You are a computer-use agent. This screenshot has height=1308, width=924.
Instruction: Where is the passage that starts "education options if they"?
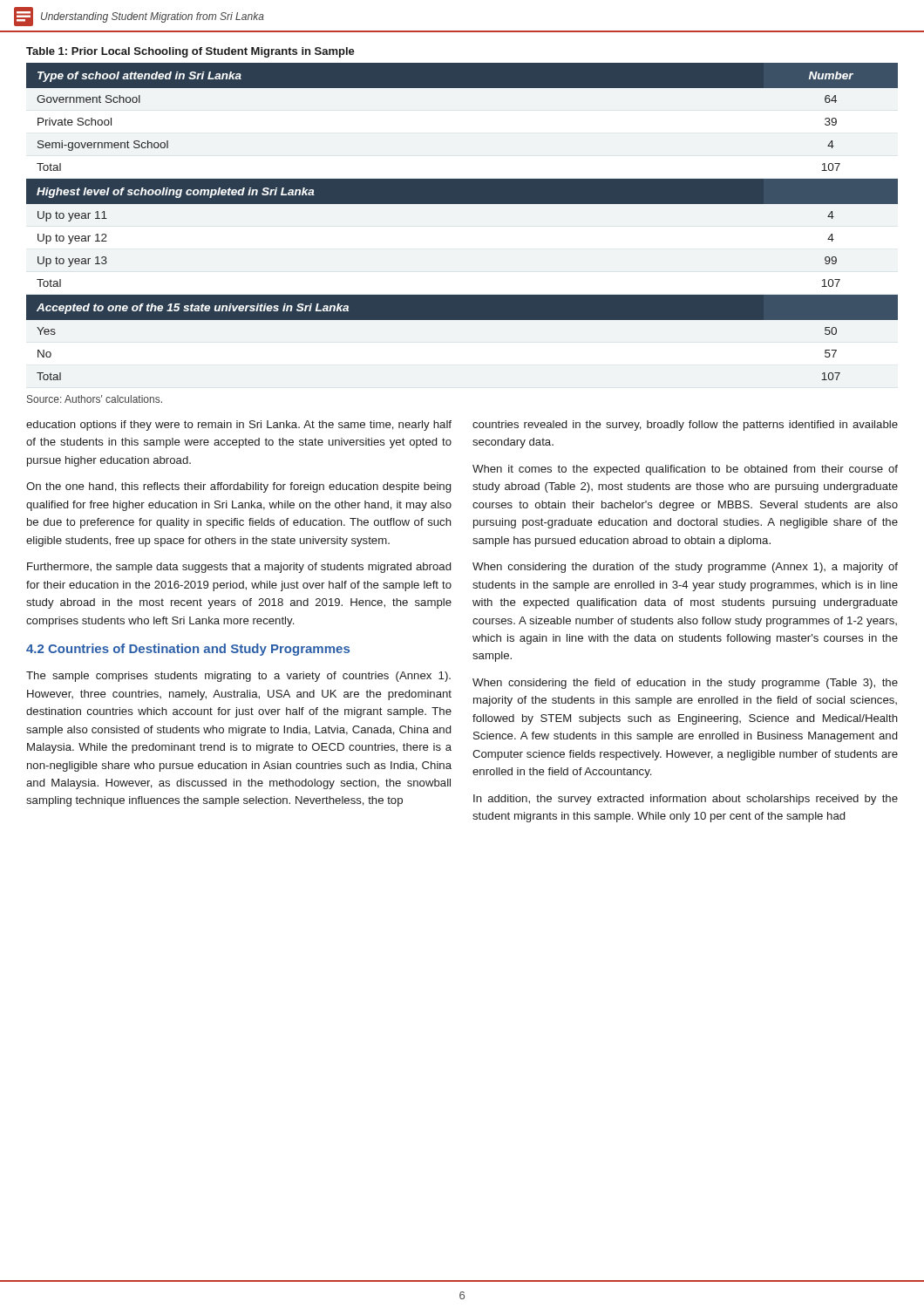click(x=239, y=443)
